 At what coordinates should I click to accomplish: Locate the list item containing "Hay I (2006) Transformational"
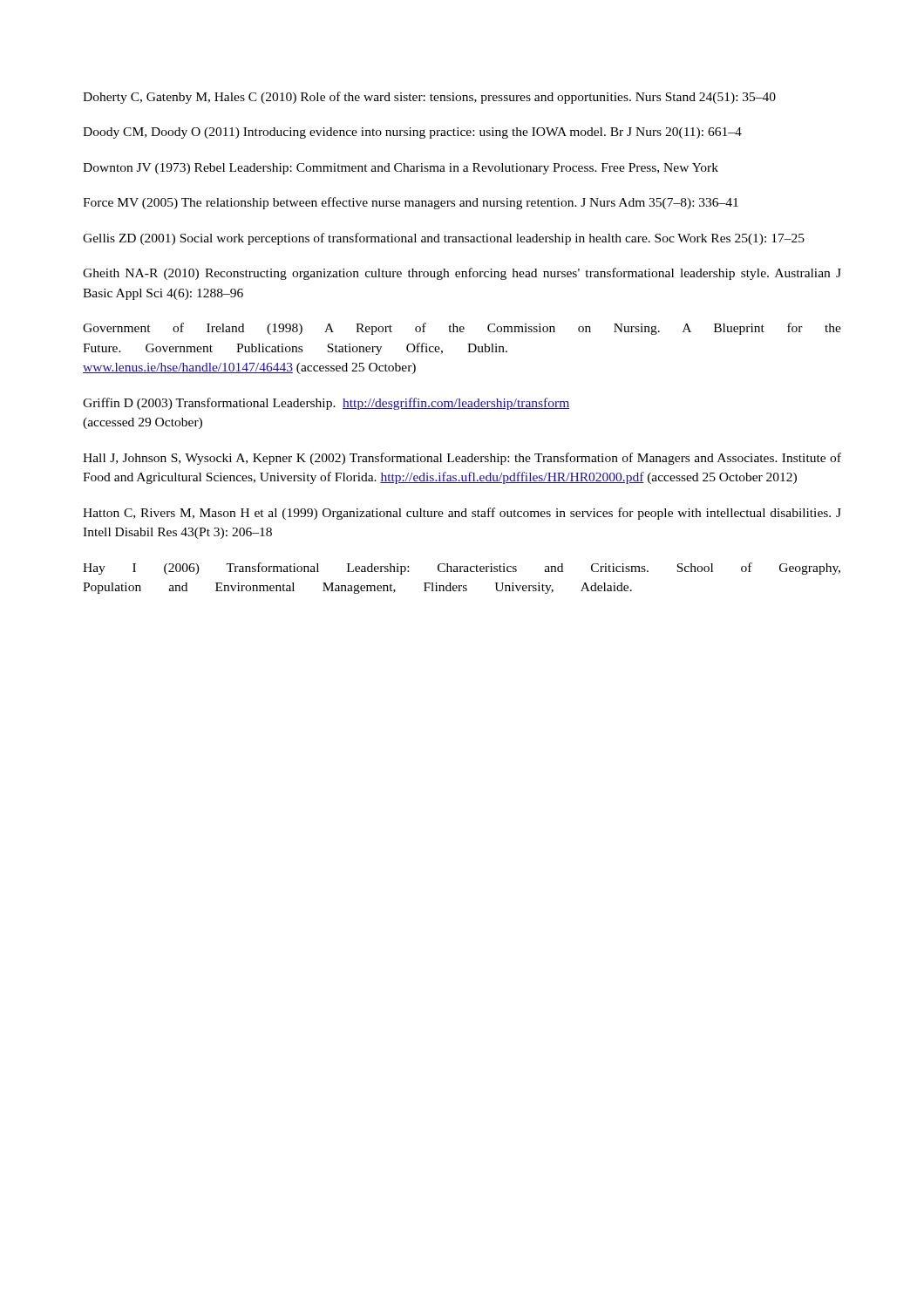462,577
